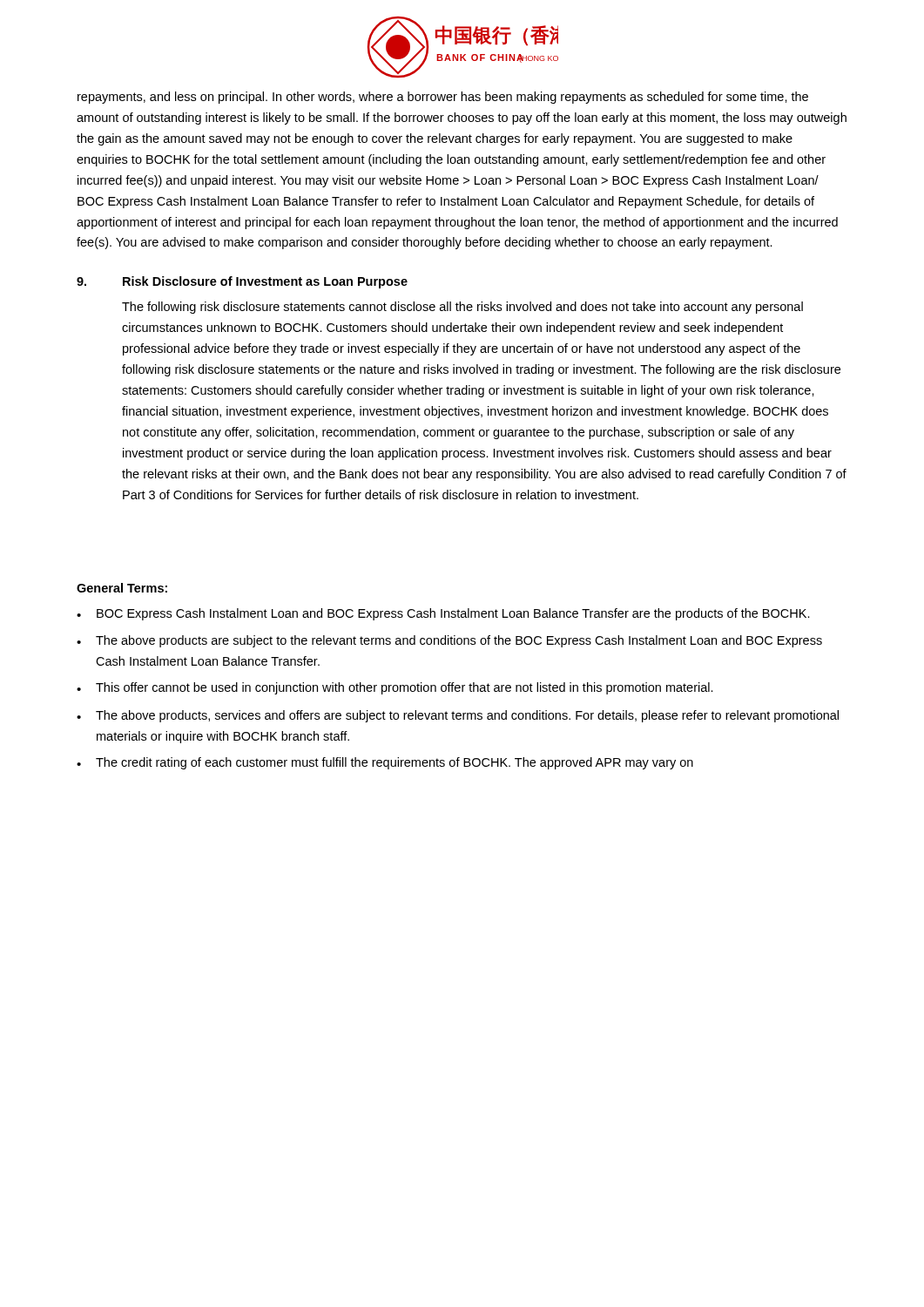The height and width of the screenshot is (1307, 924).
Task: Locate the region starting "9. Risk Disclosure of Investment as Loan"
Action: pos(242,284)
